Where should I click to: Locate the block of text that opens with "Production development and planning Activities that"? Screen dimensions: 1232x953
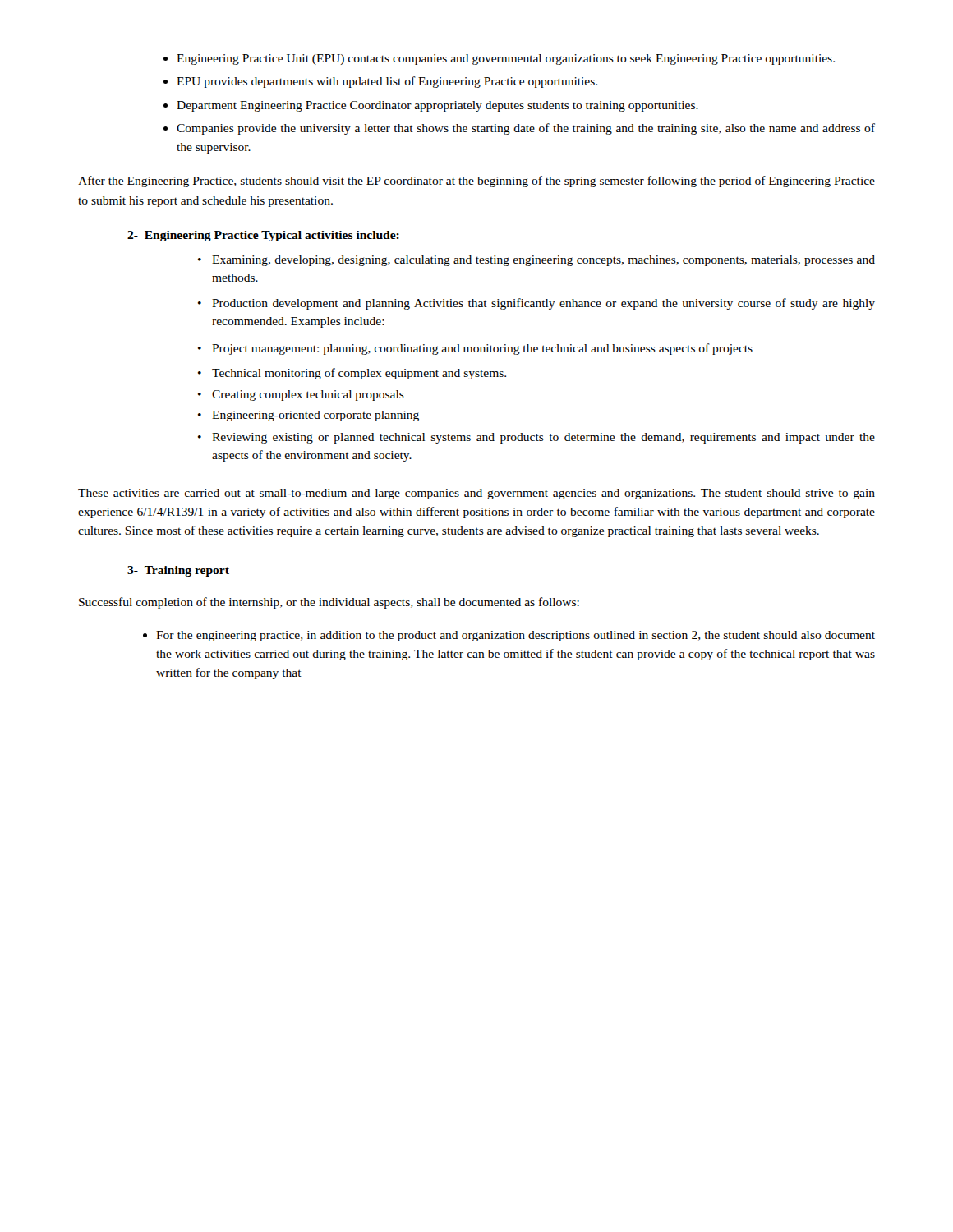point(543,312)
